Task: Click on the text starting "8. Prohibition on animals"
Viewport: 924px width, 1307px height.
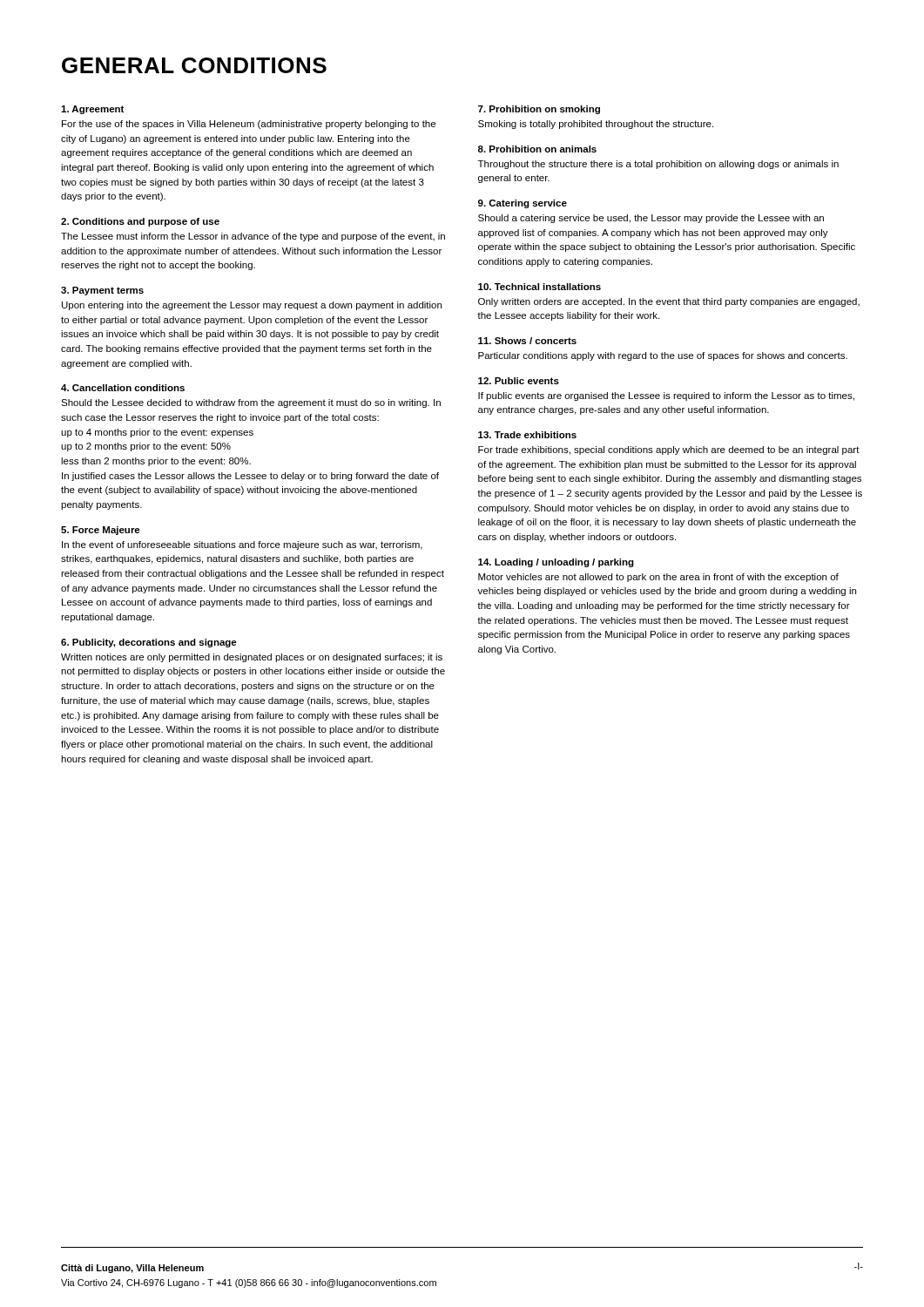Action: pyautogui.click(x=670, y=165)
